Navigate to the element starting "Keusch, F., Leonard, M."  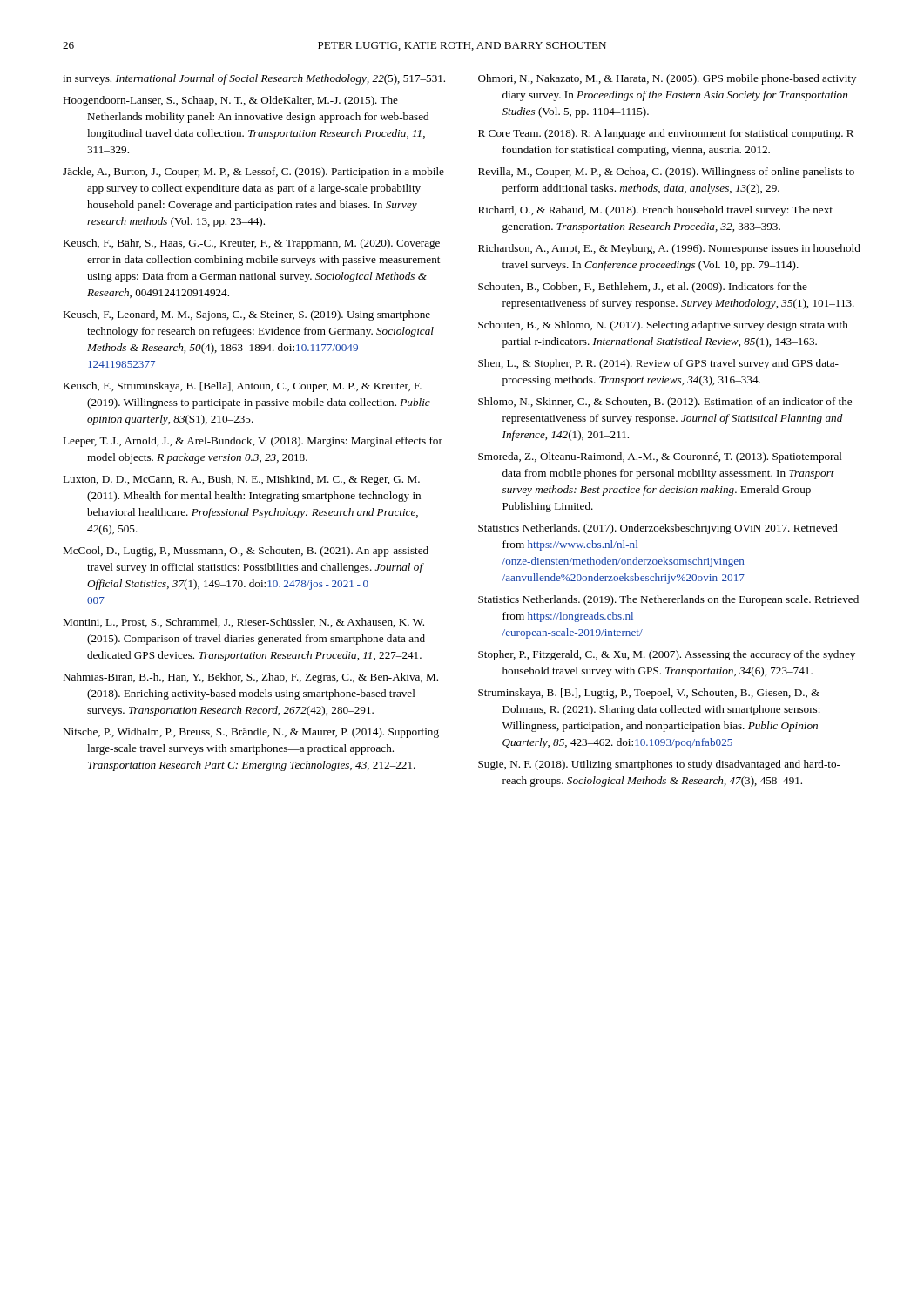pyautogui.click(x=248, y=339)
